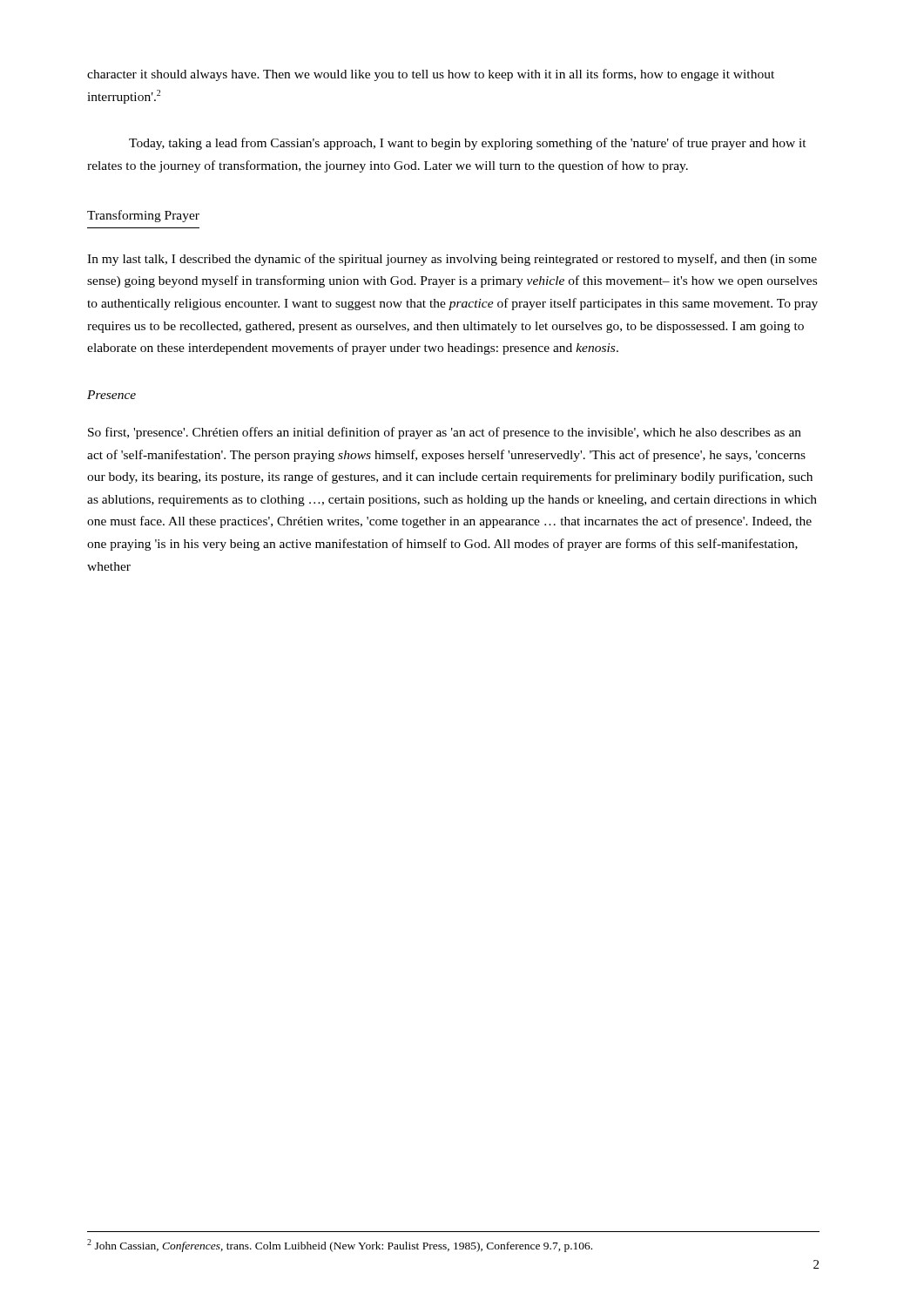
Task: Find the block starting "2 John Cassian,"
Action: point(340,1244)
